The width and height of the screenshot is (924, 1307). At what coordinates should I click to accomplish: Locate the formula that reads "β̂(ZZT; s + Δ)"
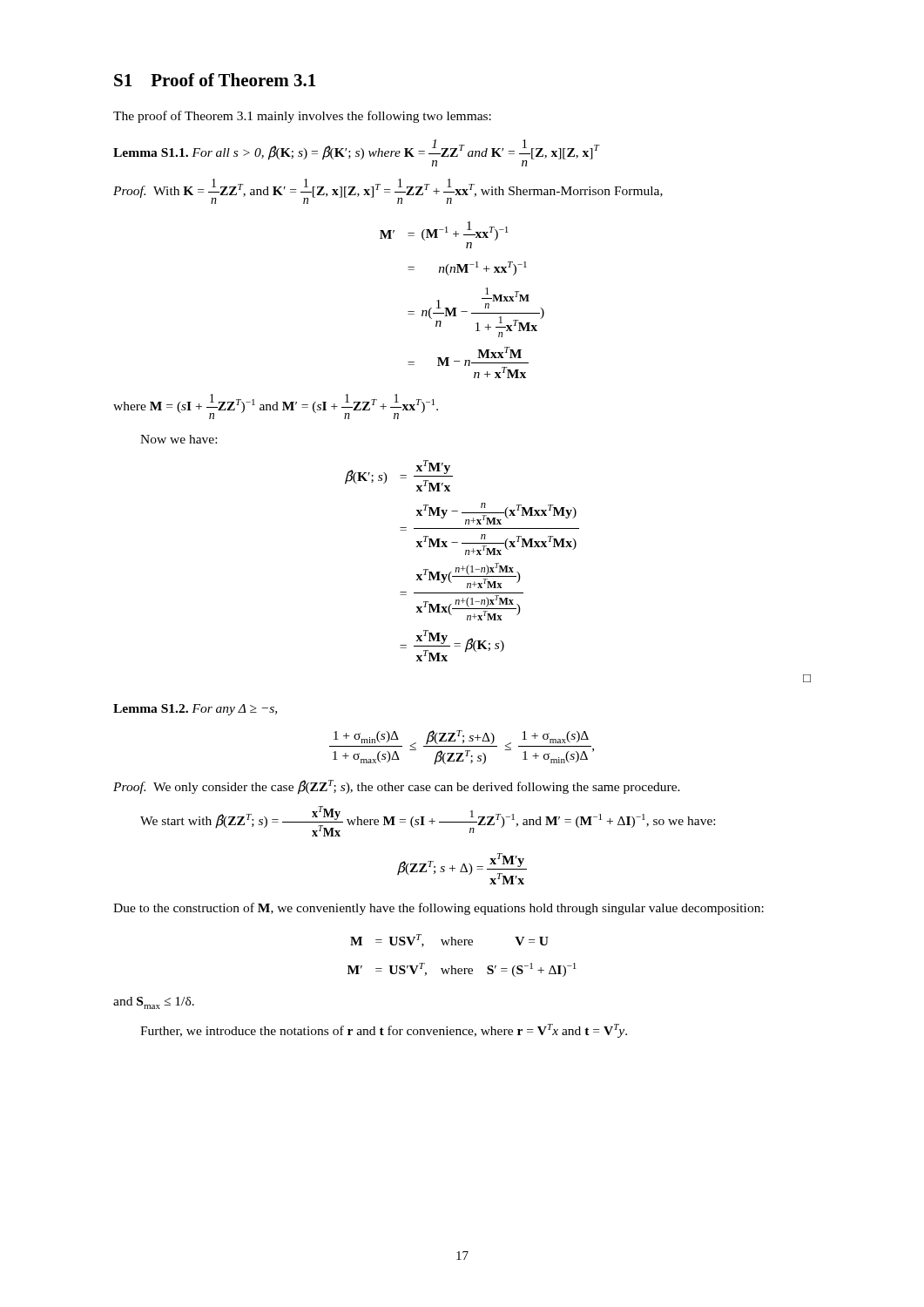[x=462, y=869]
